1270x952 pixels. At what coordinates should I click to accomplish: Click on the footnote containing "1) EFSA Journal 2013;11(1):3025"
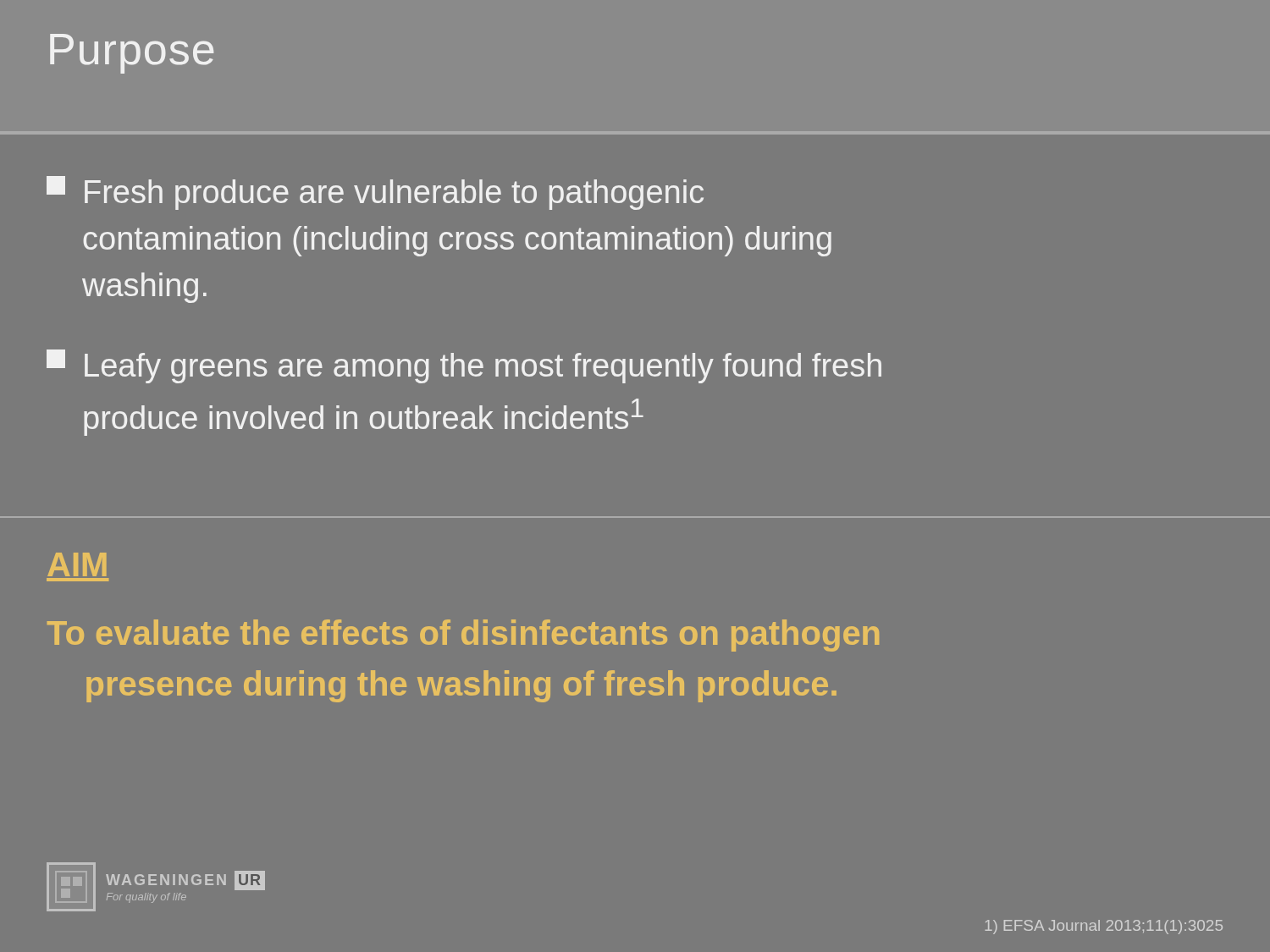1104,925
